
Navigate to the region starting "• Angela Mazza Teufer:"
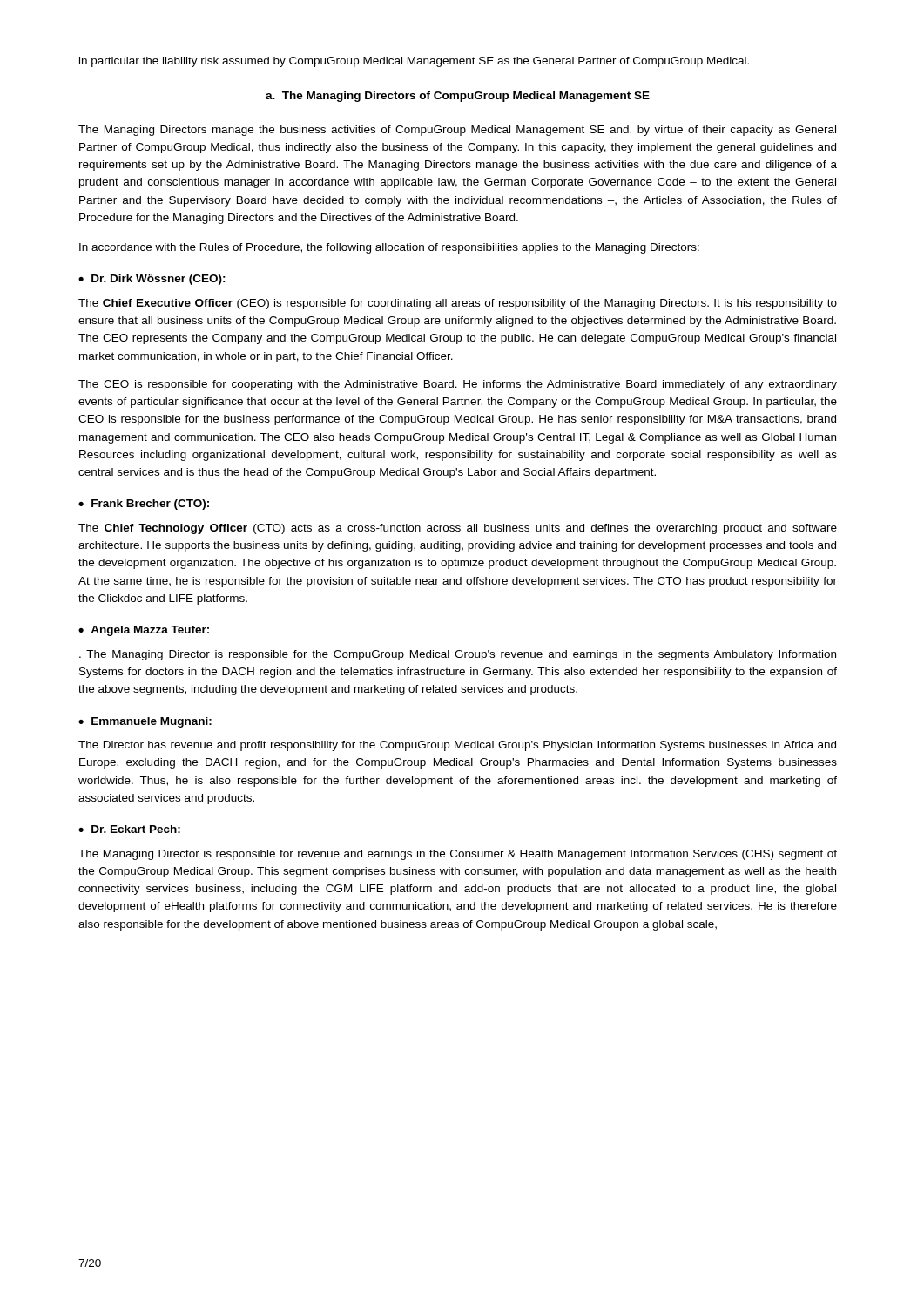[144, 631]
